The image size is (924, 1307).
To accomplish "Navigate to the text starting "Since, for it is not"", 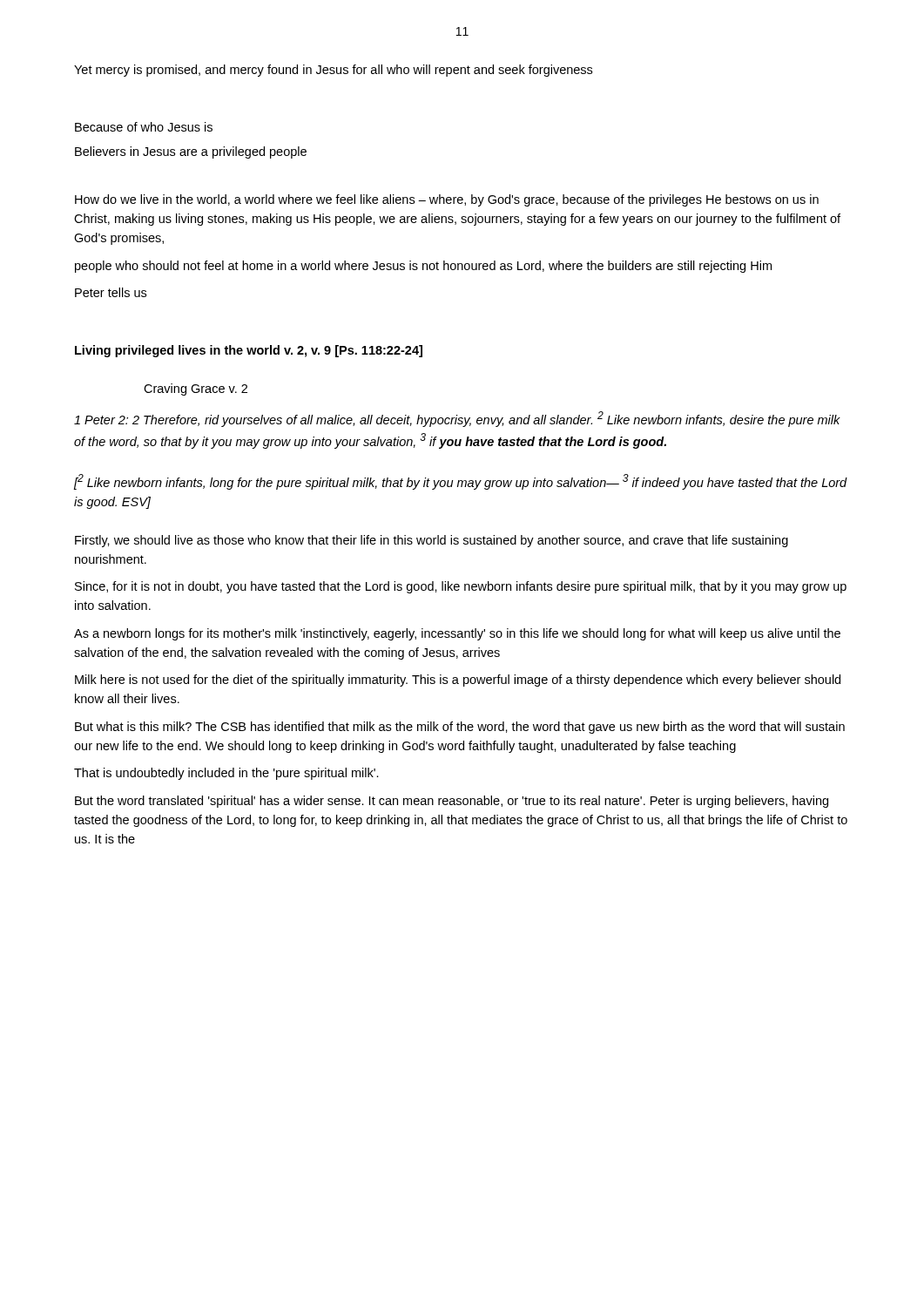I will click(x=462, y=597).
